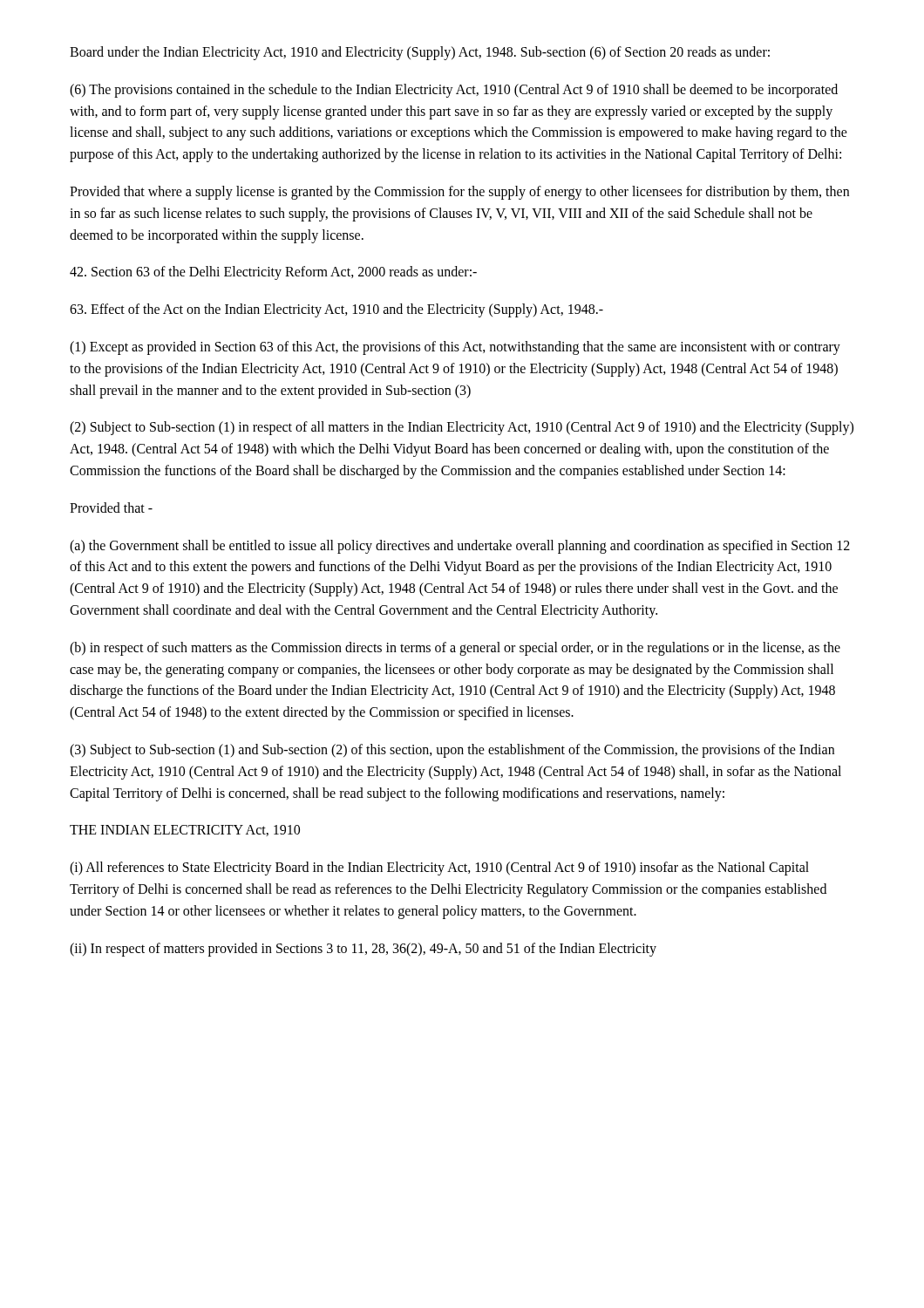
Task: Select the block starting "(b) in respect of such matters as"
Action: point(455,680)
